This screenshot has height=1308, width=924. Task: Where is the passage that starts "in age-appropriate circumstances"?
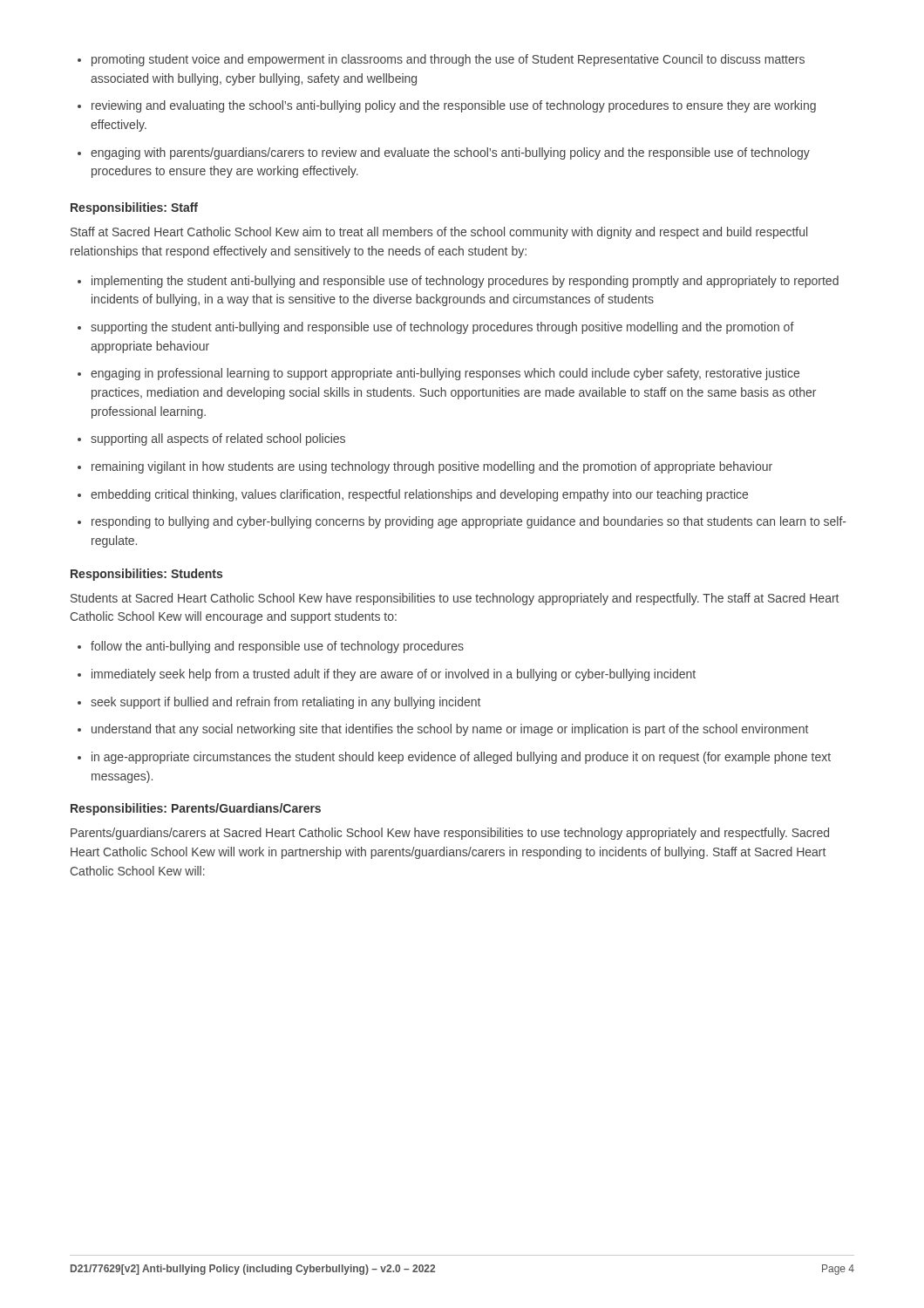click(x=462, y=767)
